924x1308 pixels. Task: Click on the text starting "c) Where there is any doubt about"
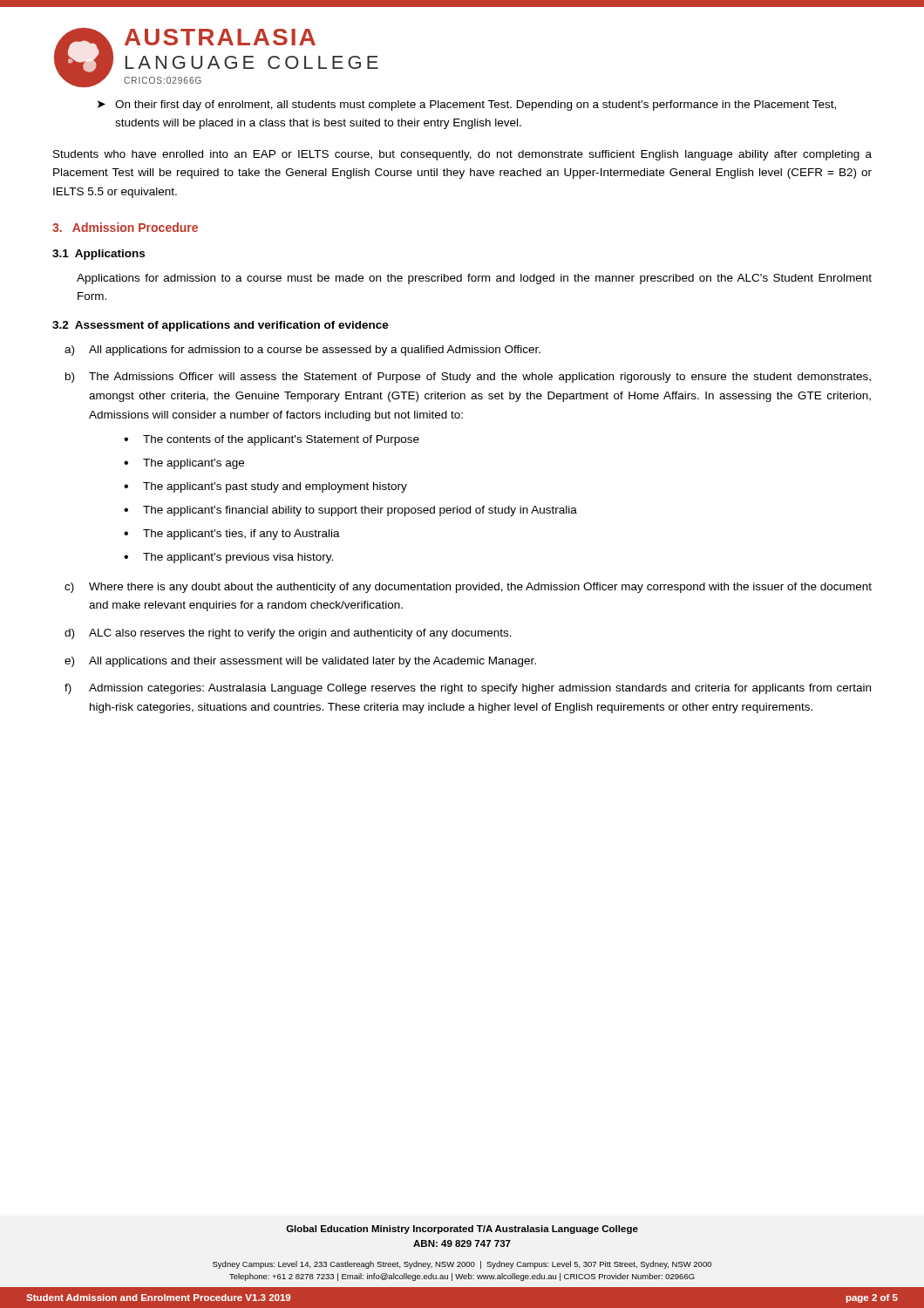pos(468,596)
